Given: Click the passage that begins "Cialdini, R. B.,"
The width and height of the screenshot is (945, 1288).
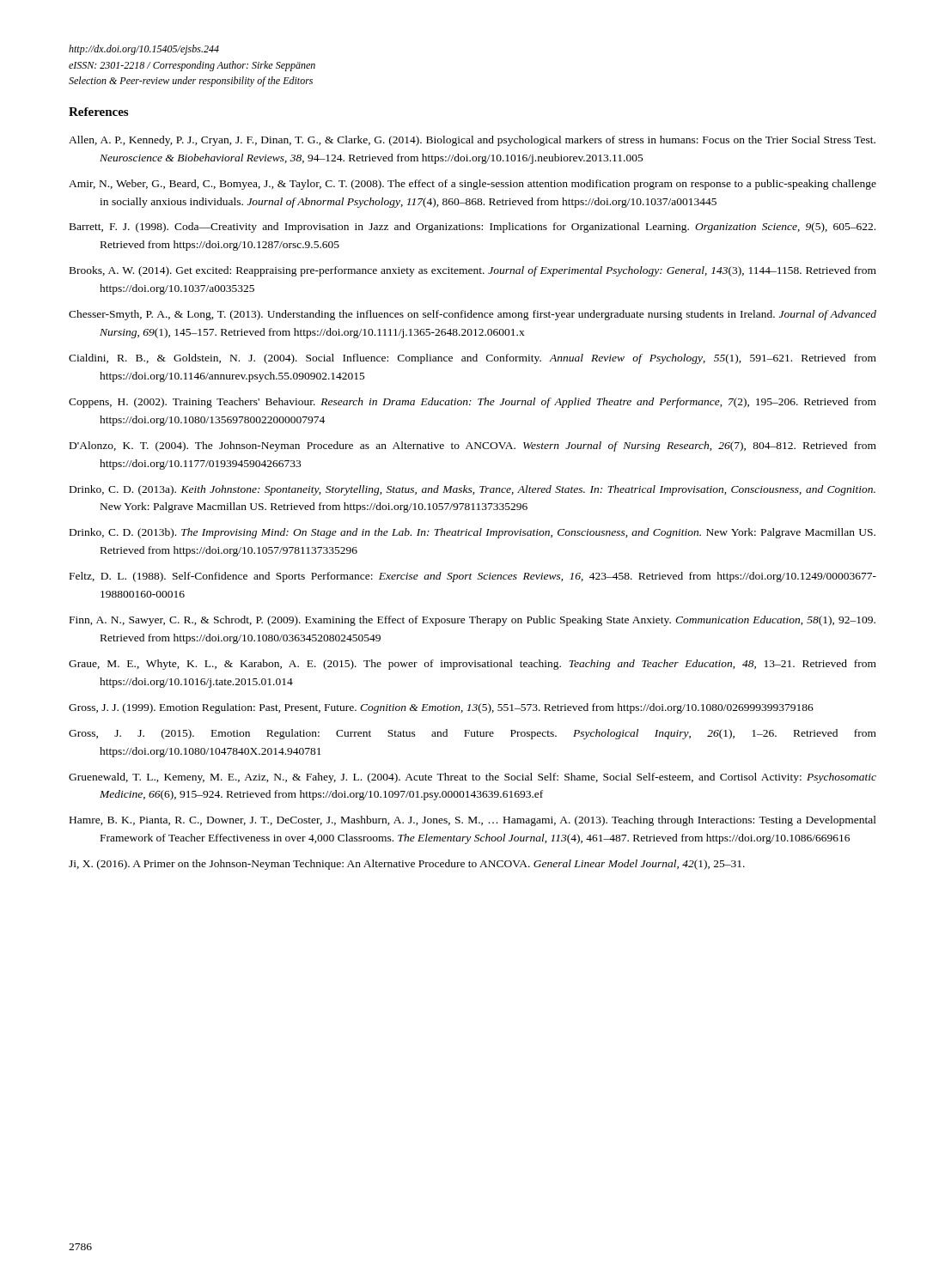Looking at the screenshot, I should point(472,367).
